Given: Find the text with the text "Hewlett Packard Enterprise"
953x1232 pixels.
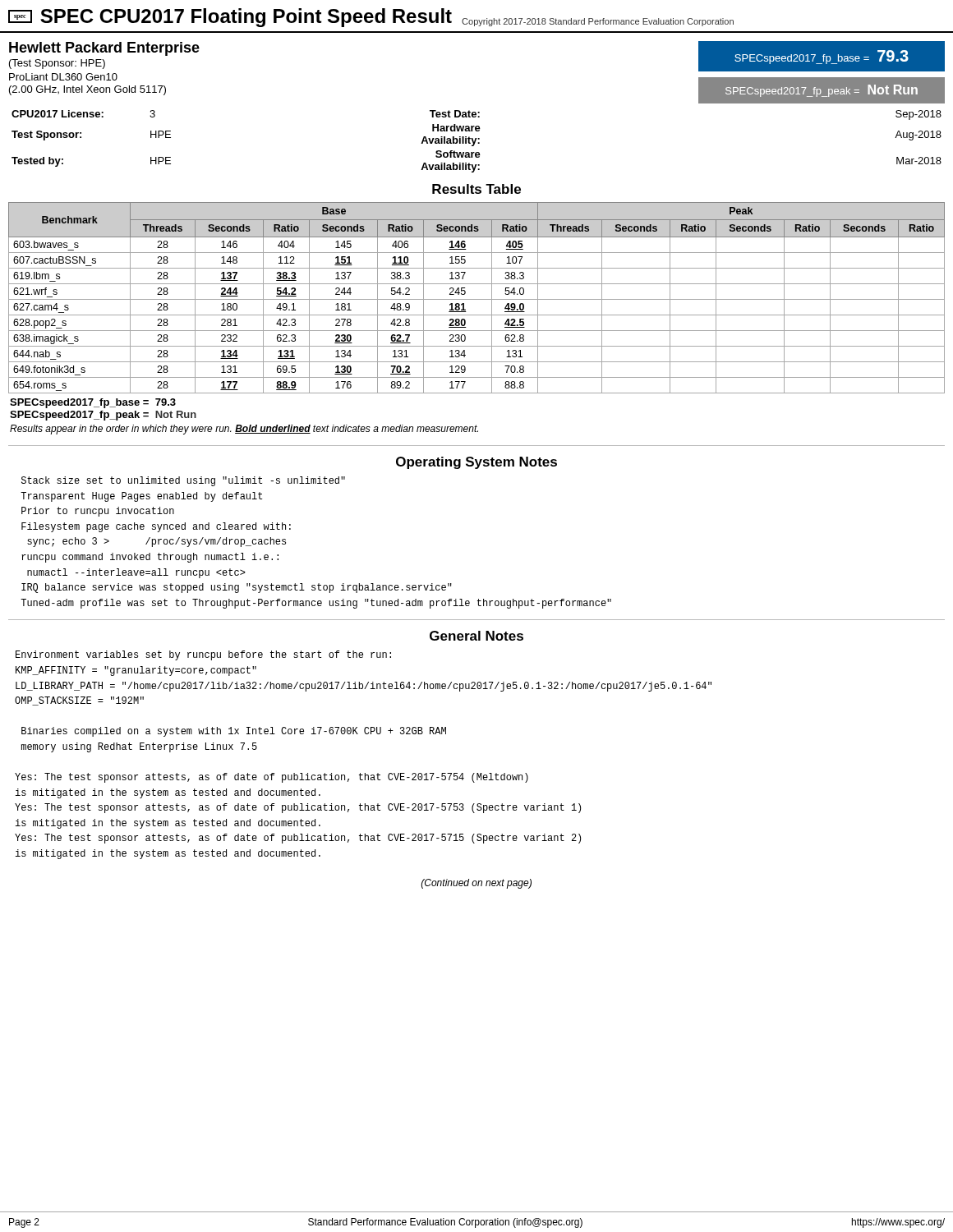Looking at the screenshot, I should pos(104,48).
